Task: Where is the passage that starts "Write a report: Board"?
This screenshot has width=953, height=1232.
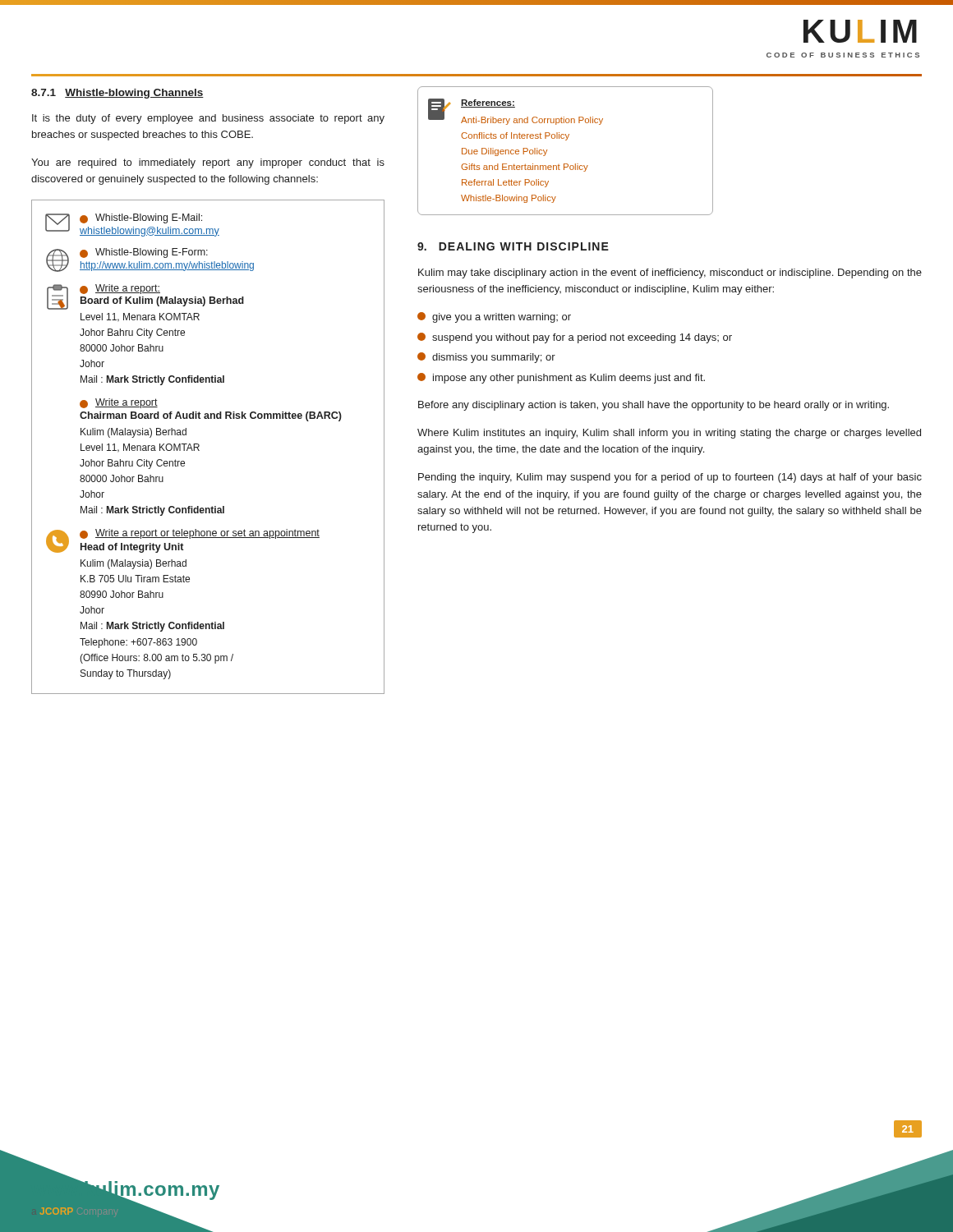Action: pyautogui.click(x=145, y=297)
